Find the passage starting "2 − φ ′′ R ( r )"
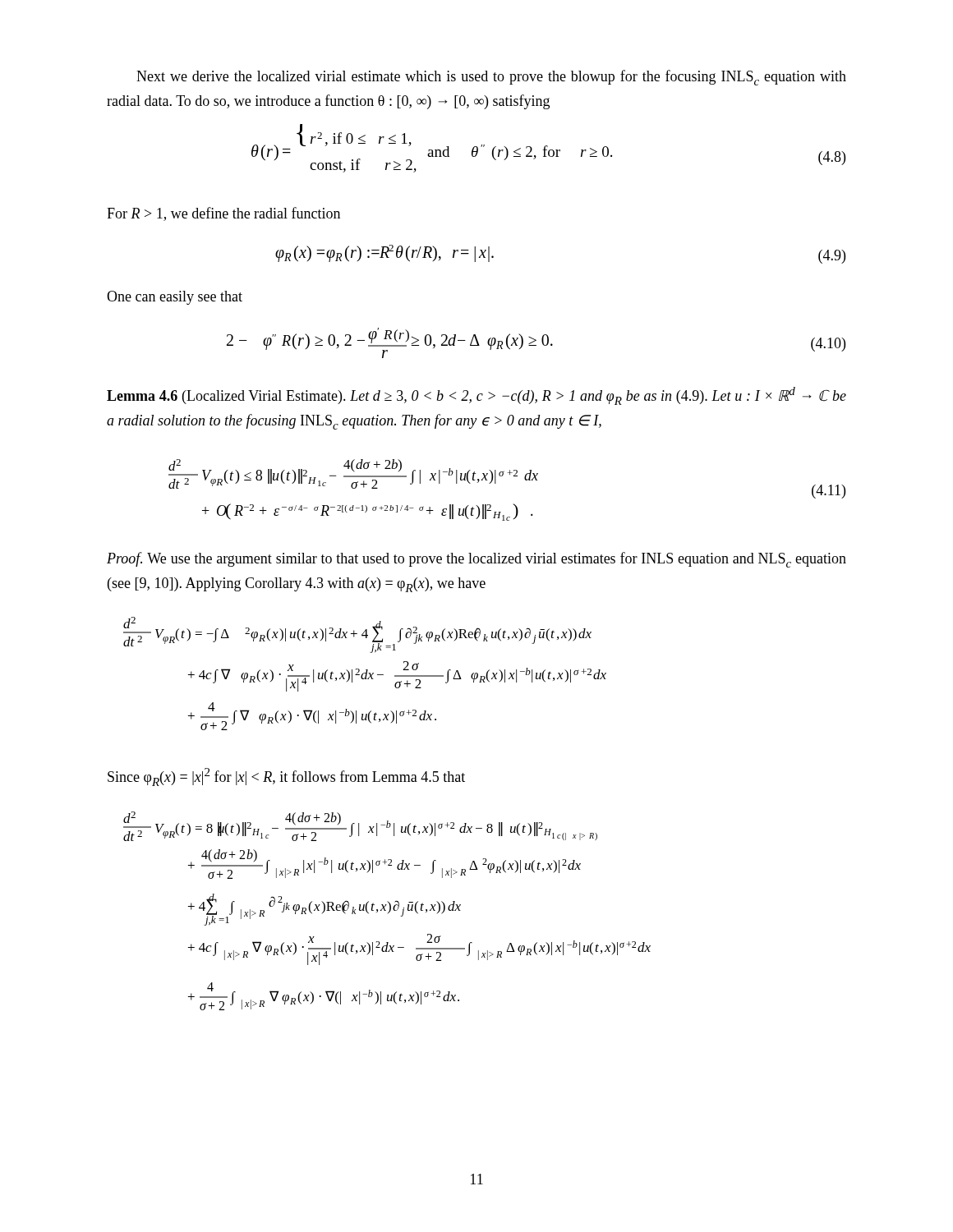This screenshot has height=1232, width=953. [476, 343]
